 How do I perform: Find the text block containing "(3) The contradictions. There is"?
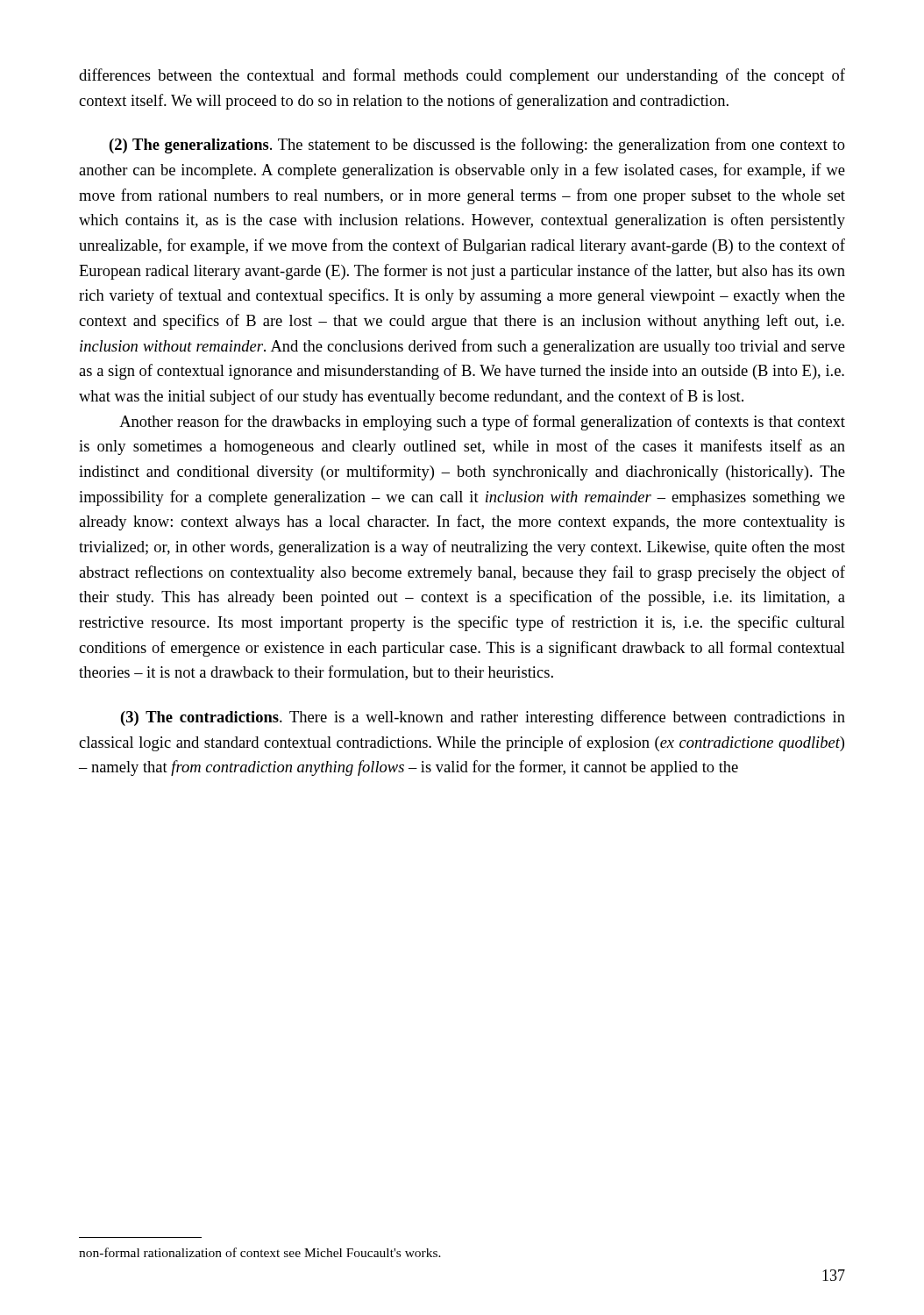(462, 743)
